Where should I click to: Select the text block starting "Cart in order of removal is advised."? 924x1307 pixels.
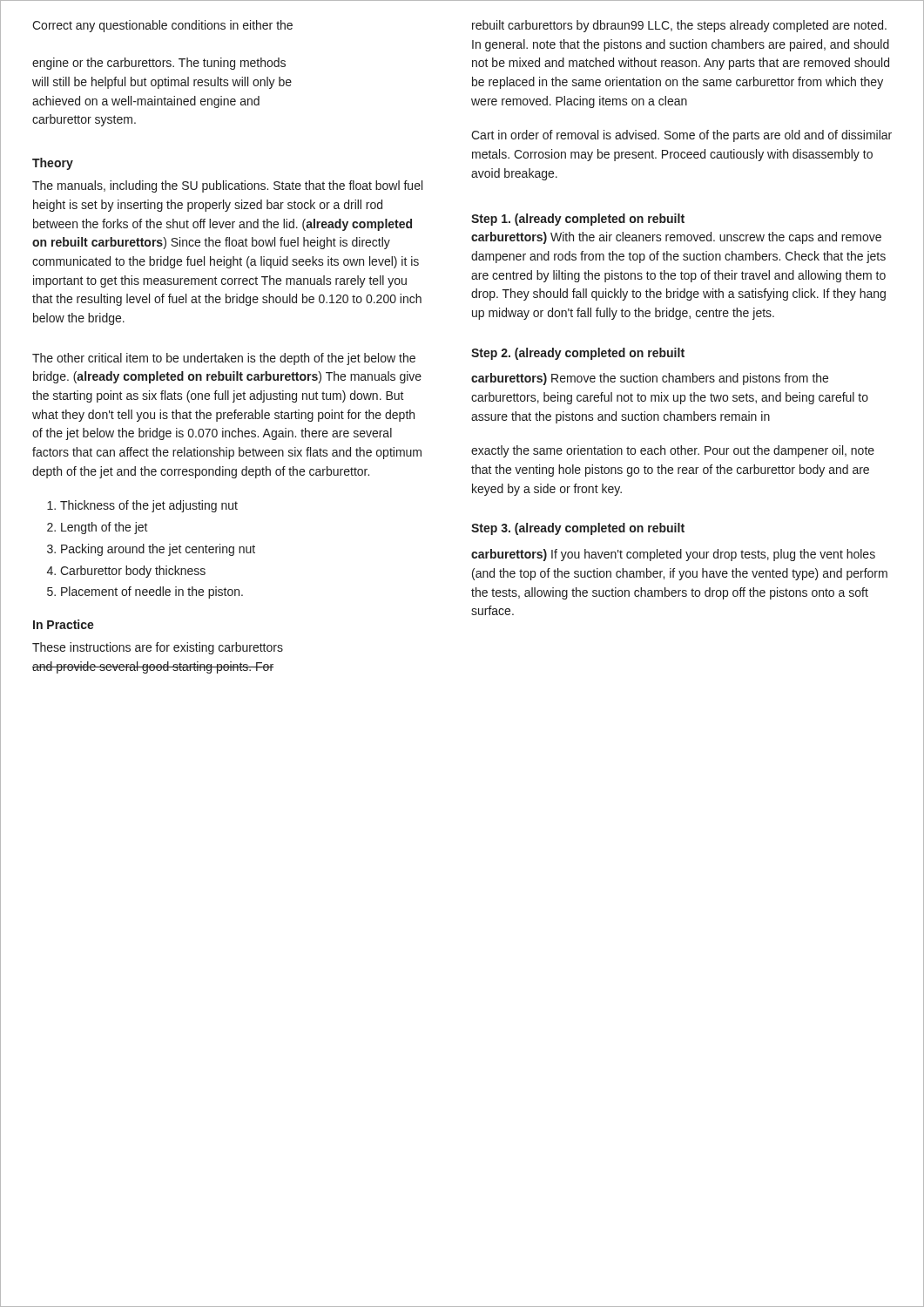point(682,154)
